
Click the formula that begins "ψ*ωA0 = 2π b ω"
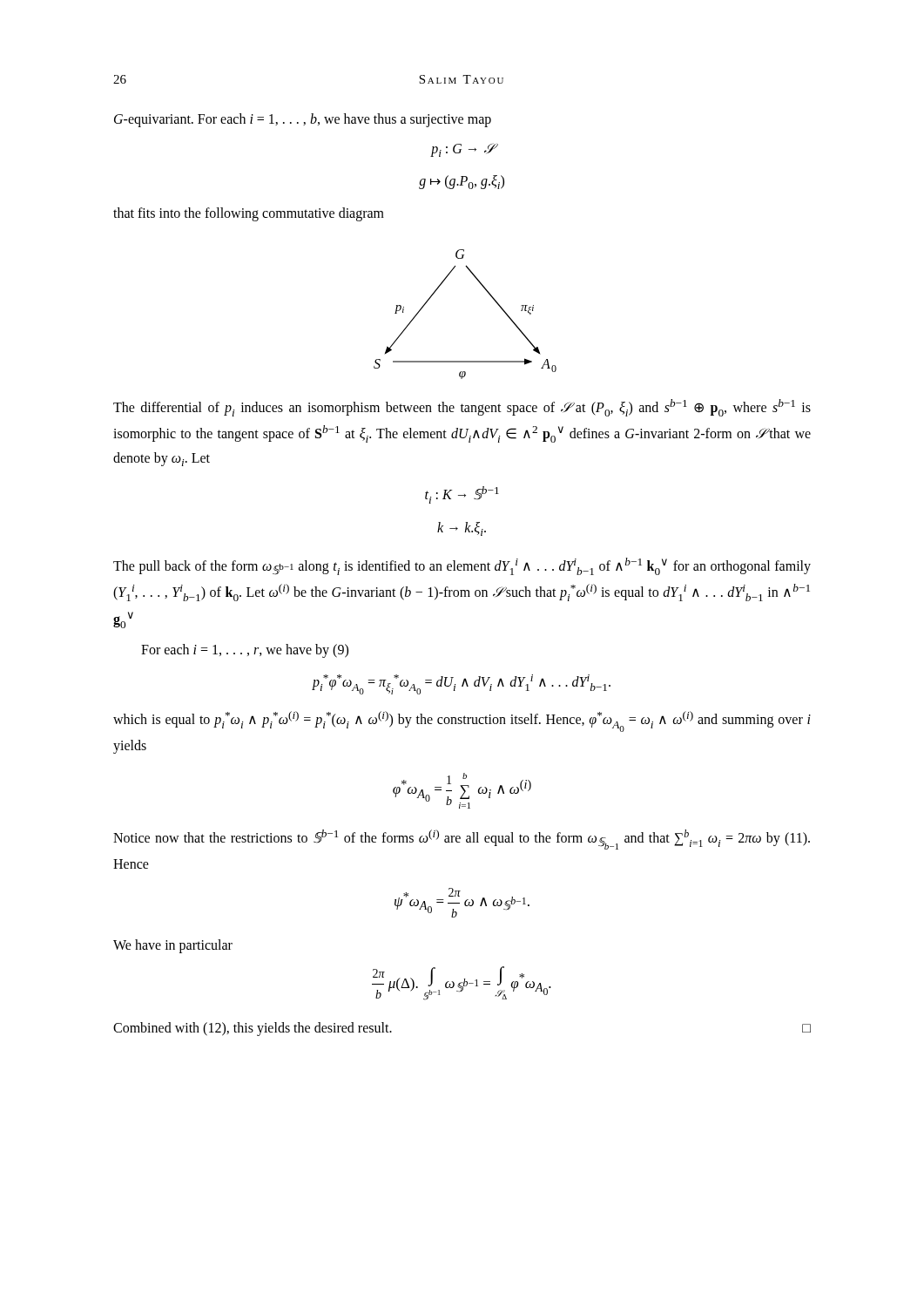462,903
